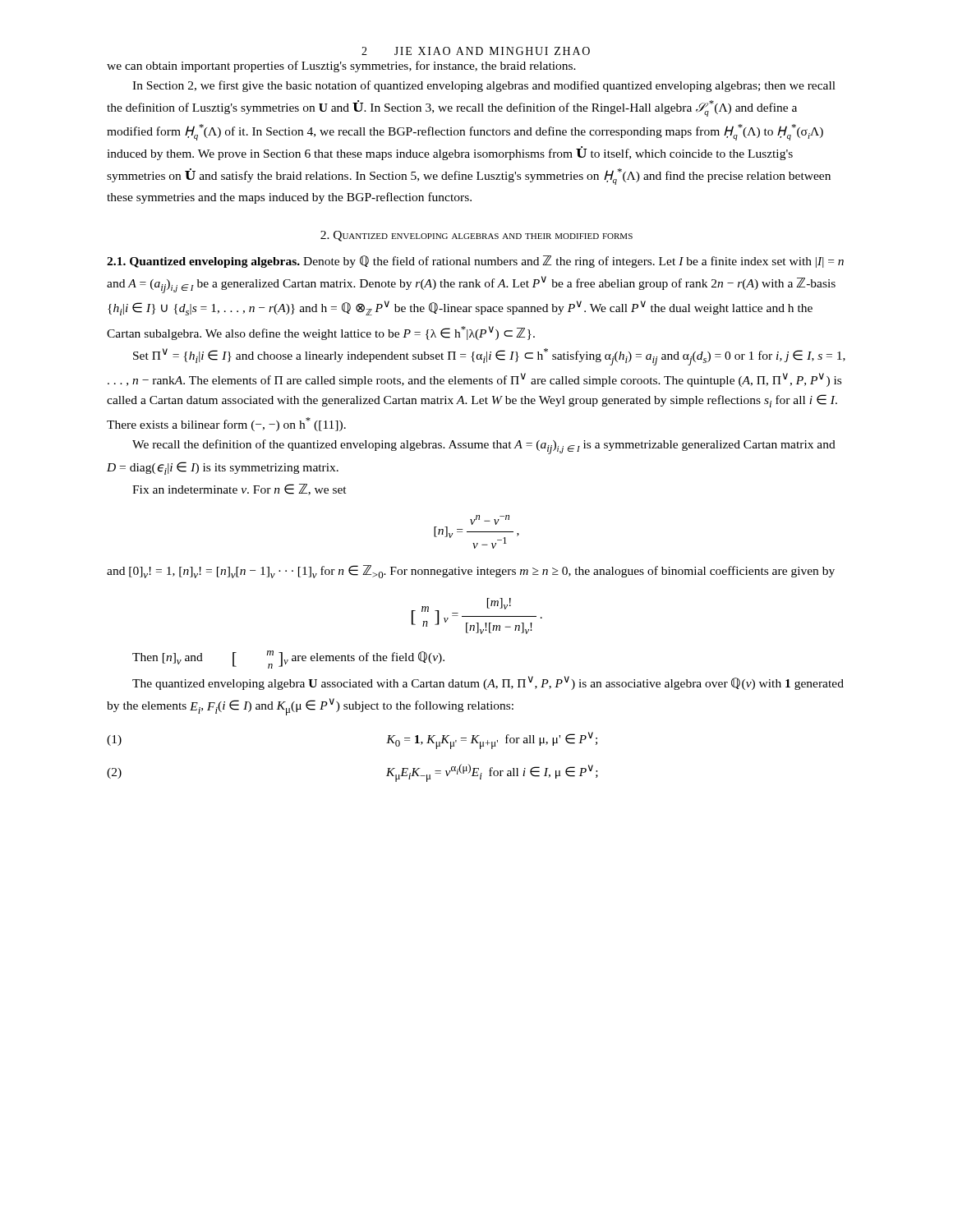Where is the passage that starts "and [0]v! ="?
The height and width of the screenshot is (1232, 953).
pos(476,572)
